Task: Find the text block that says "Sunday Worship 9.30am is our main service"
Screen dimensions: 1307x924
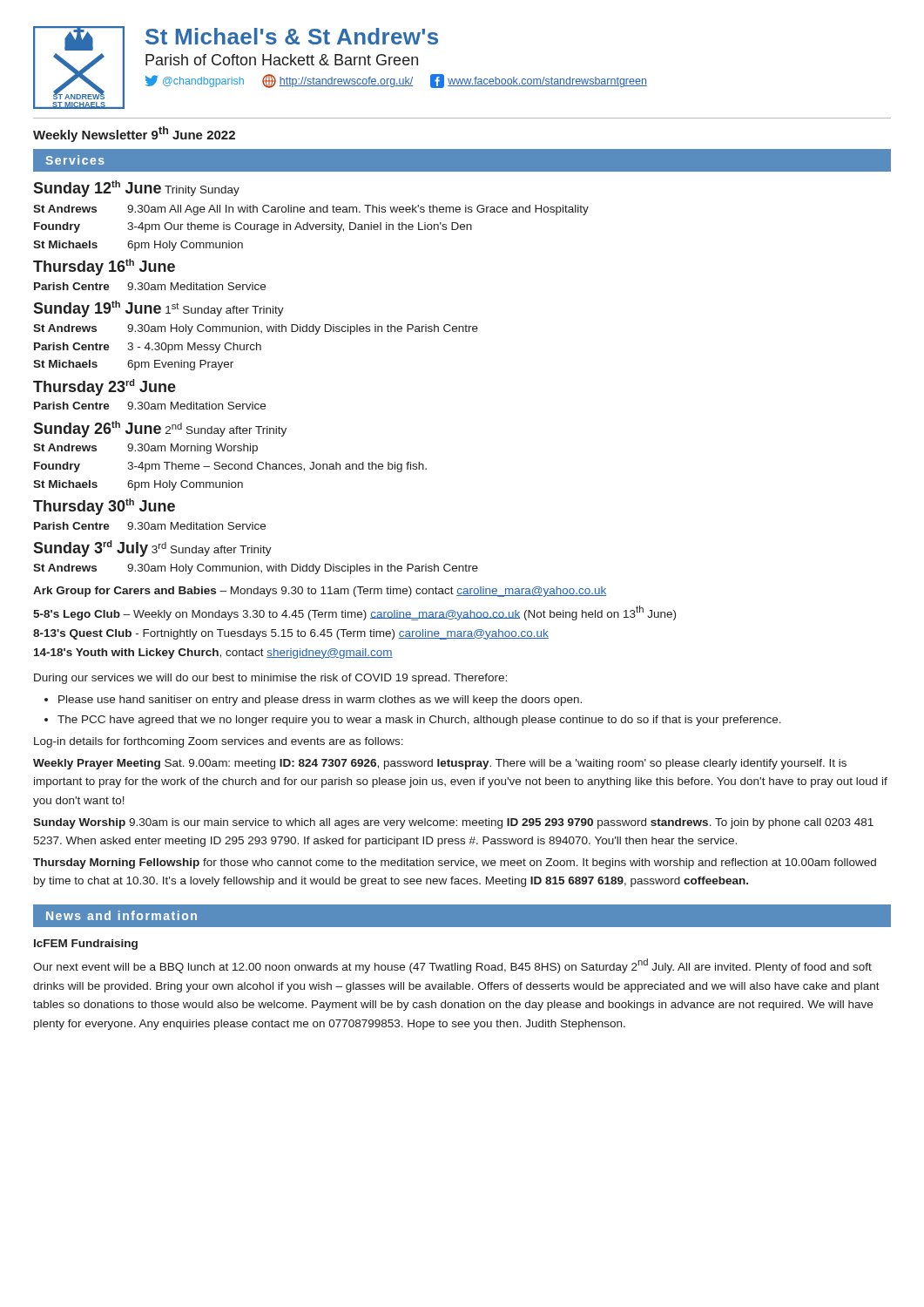Action: [x=453, y=831]
